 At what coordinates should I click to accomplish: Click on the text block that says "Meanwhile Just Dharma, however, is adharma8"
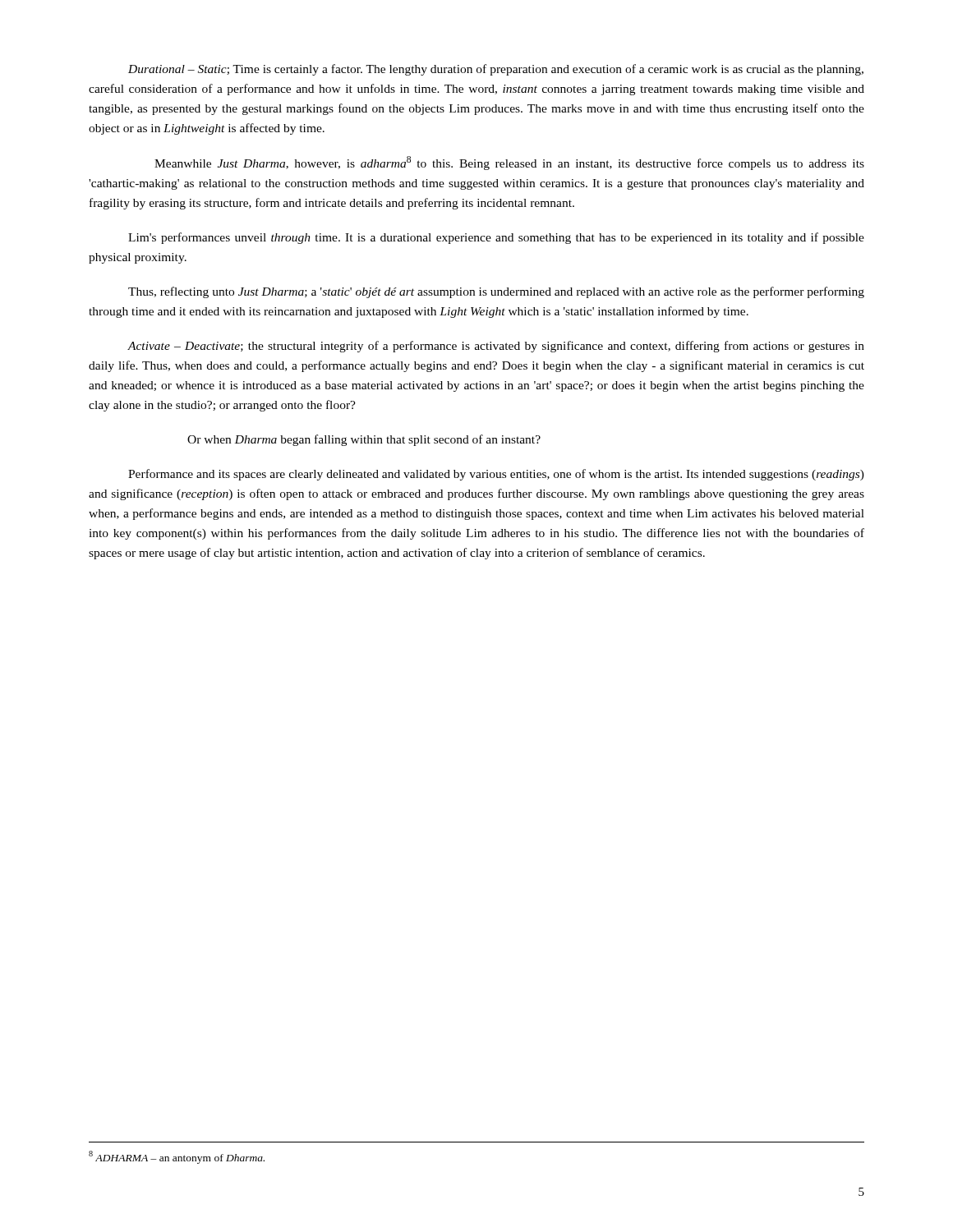click(476, 182)
